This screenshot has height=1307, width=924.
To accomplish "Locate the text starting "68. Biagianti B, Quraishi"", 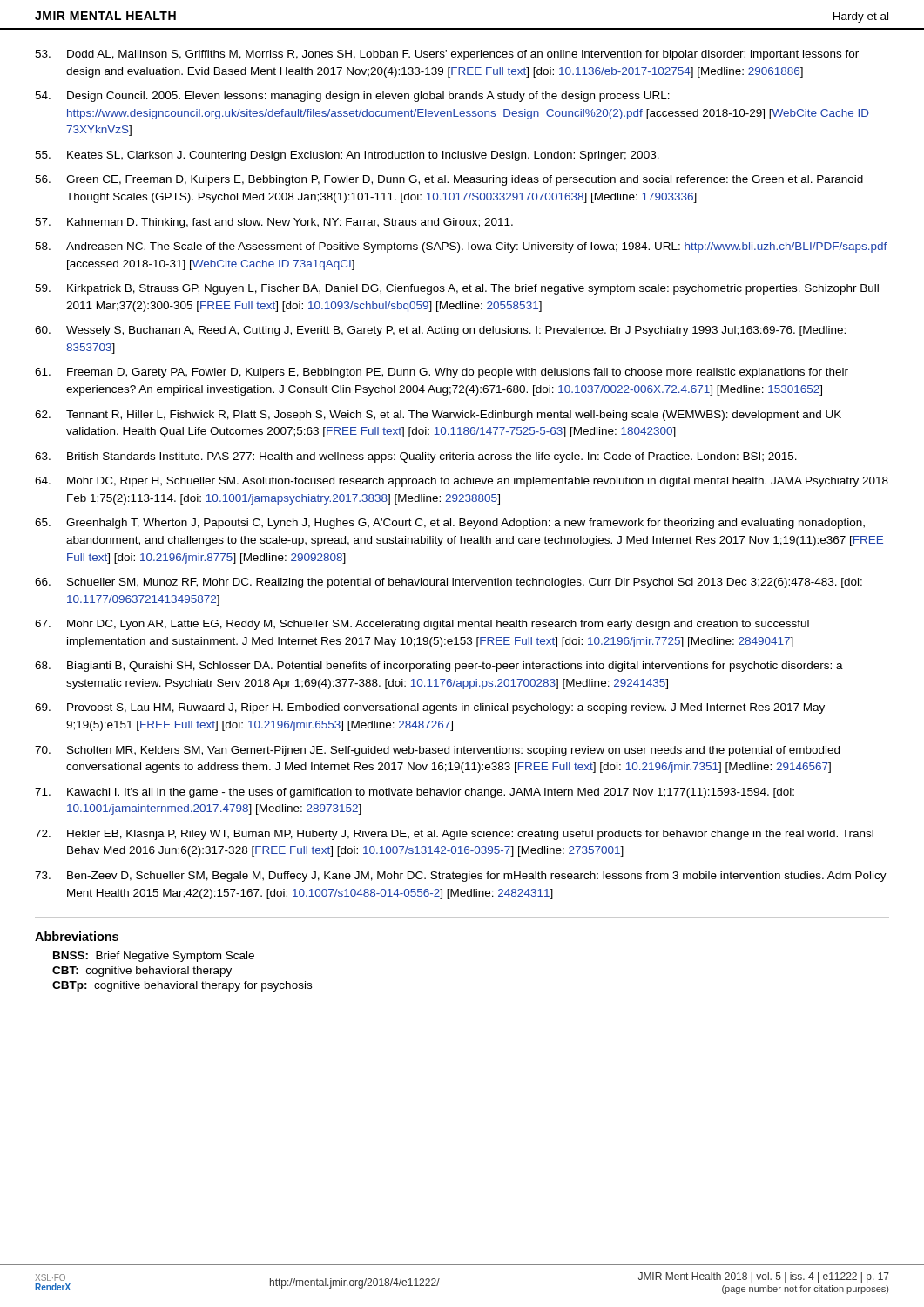I will coord(462,674).
